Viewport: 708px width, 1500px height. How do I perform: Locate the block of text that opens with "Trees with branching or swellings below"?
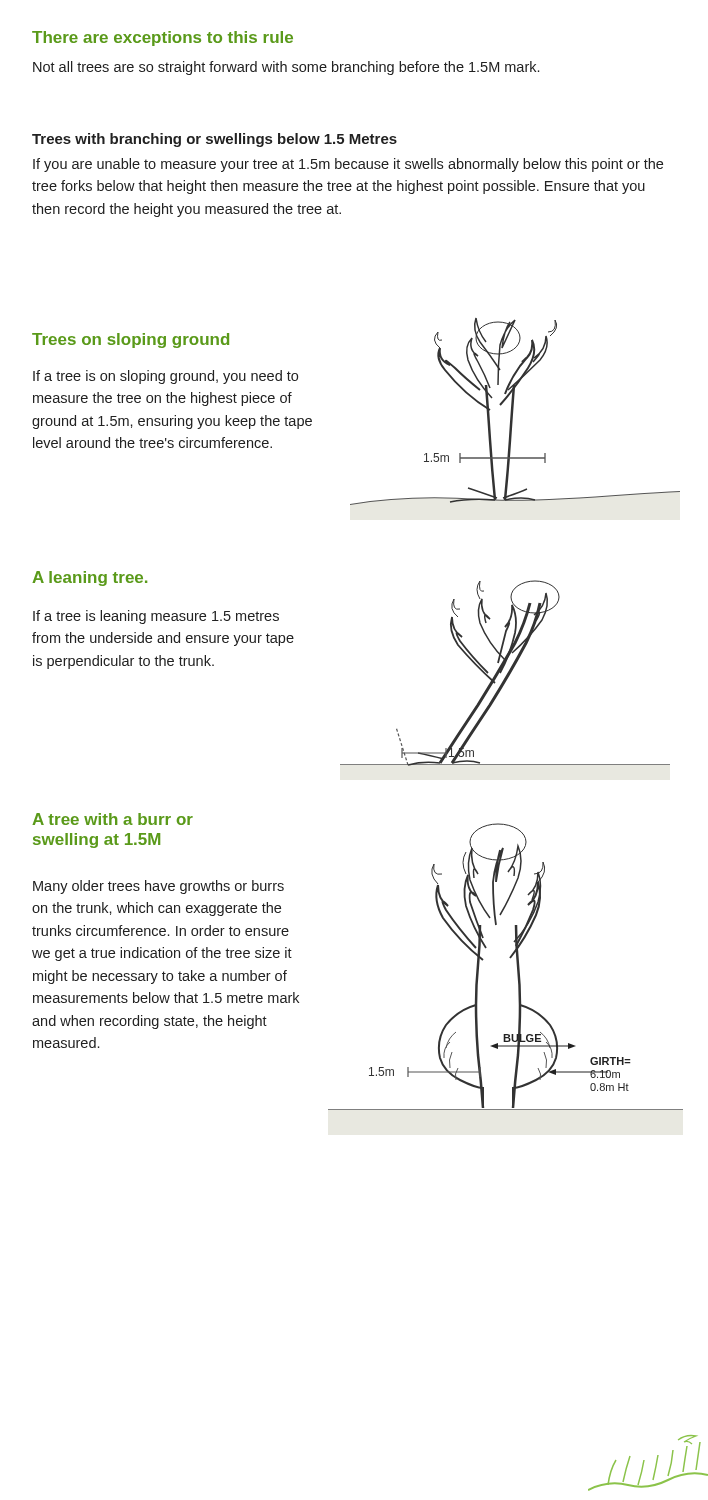point(352,175)
